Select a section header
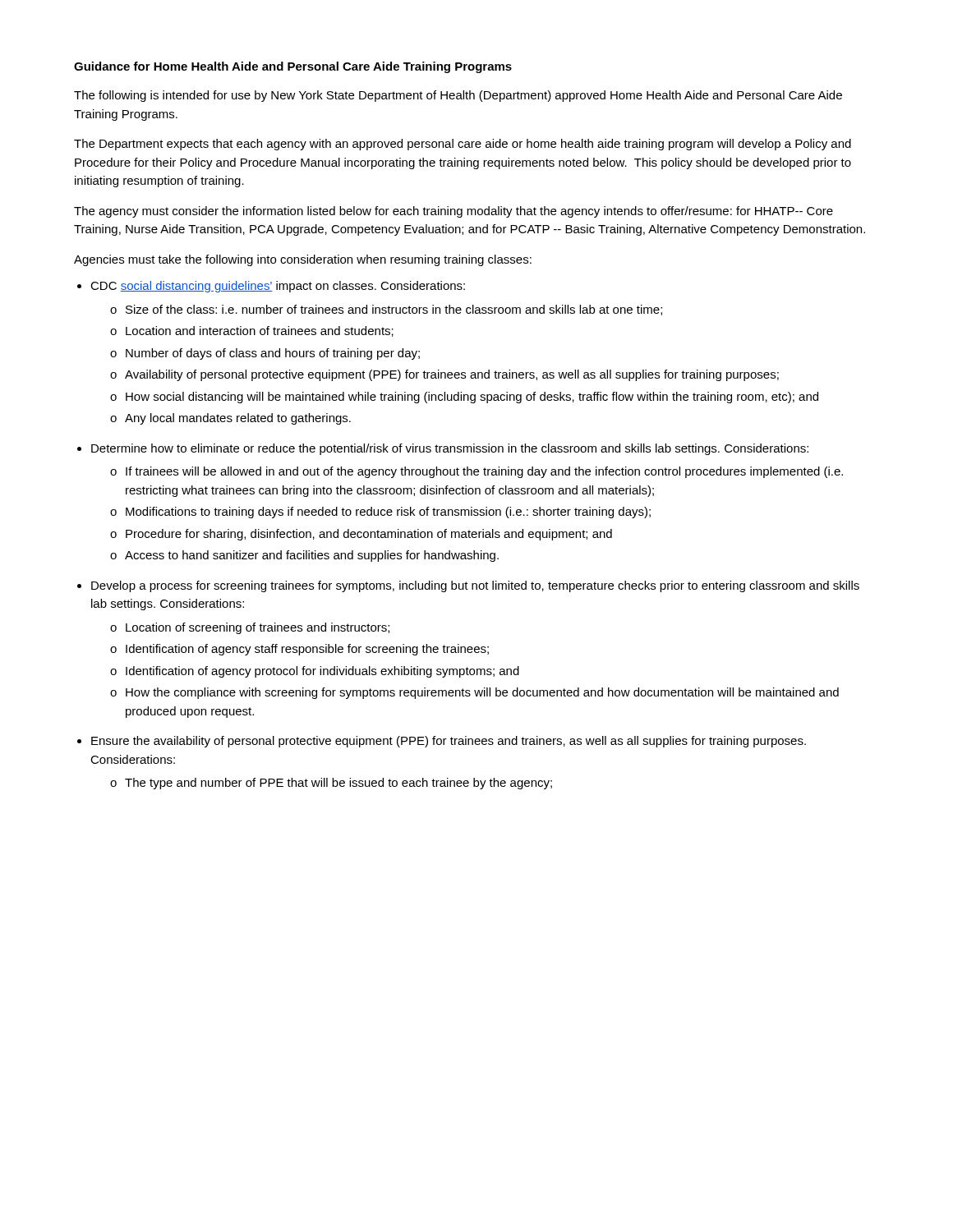Screen dimensions: 1232x953 click(x=293, y=66)
